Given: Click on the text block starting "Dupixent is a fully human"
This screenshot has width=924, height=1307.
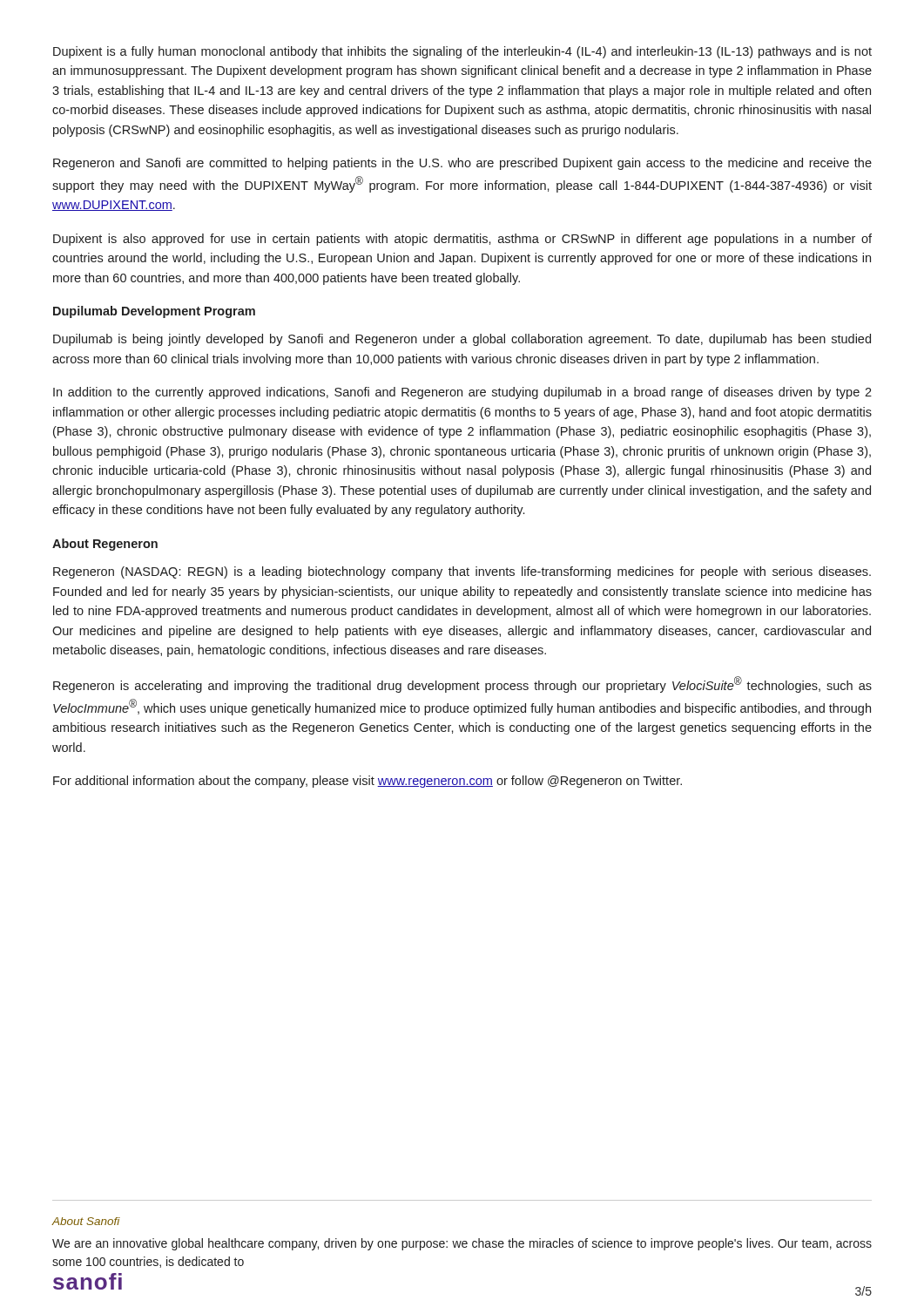Looking at the screenshot, I should click(462, 91).
